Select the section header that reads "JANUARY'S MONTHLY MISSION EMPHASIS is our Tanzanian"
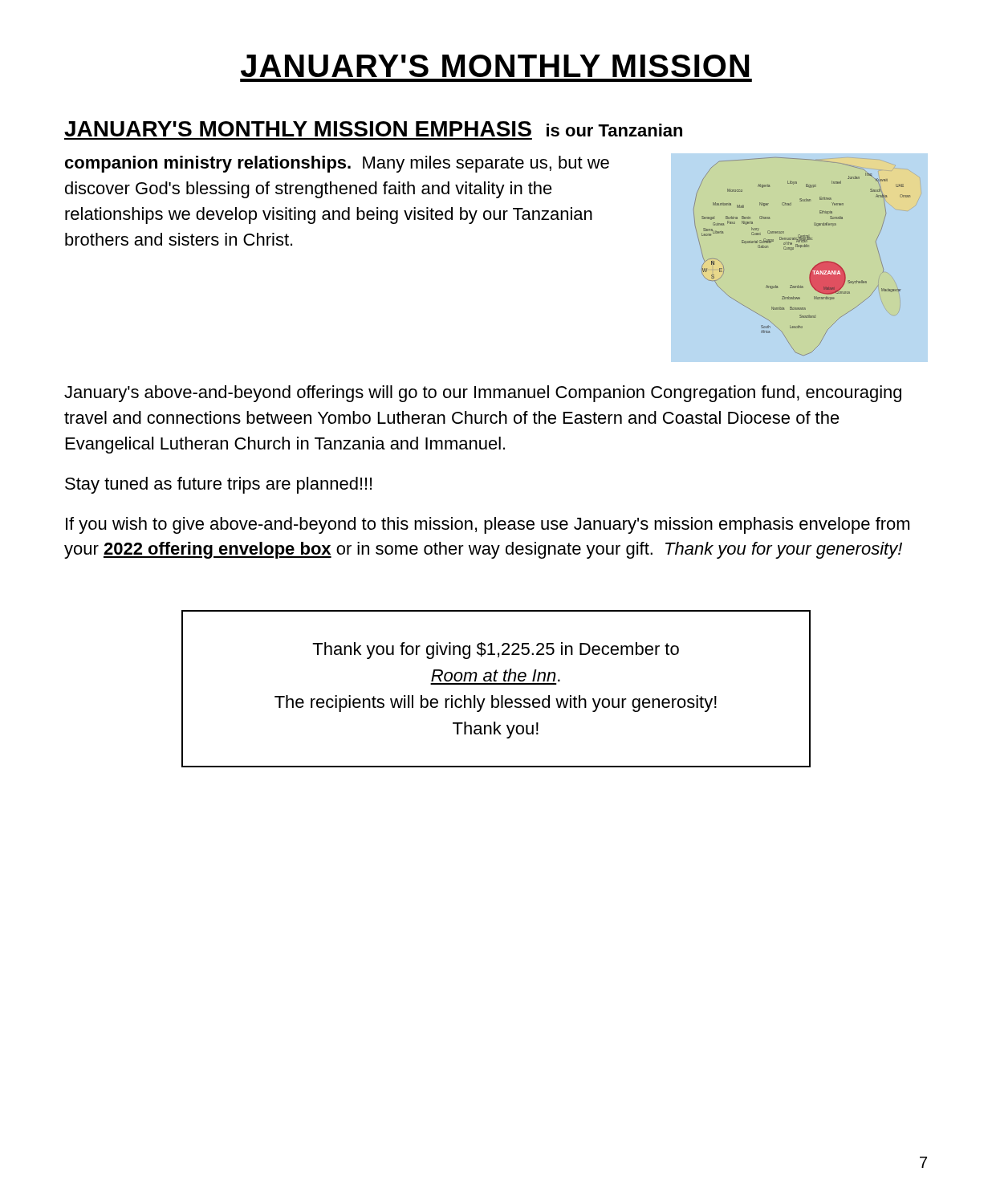992x1204 pixels. coord(374,129)
